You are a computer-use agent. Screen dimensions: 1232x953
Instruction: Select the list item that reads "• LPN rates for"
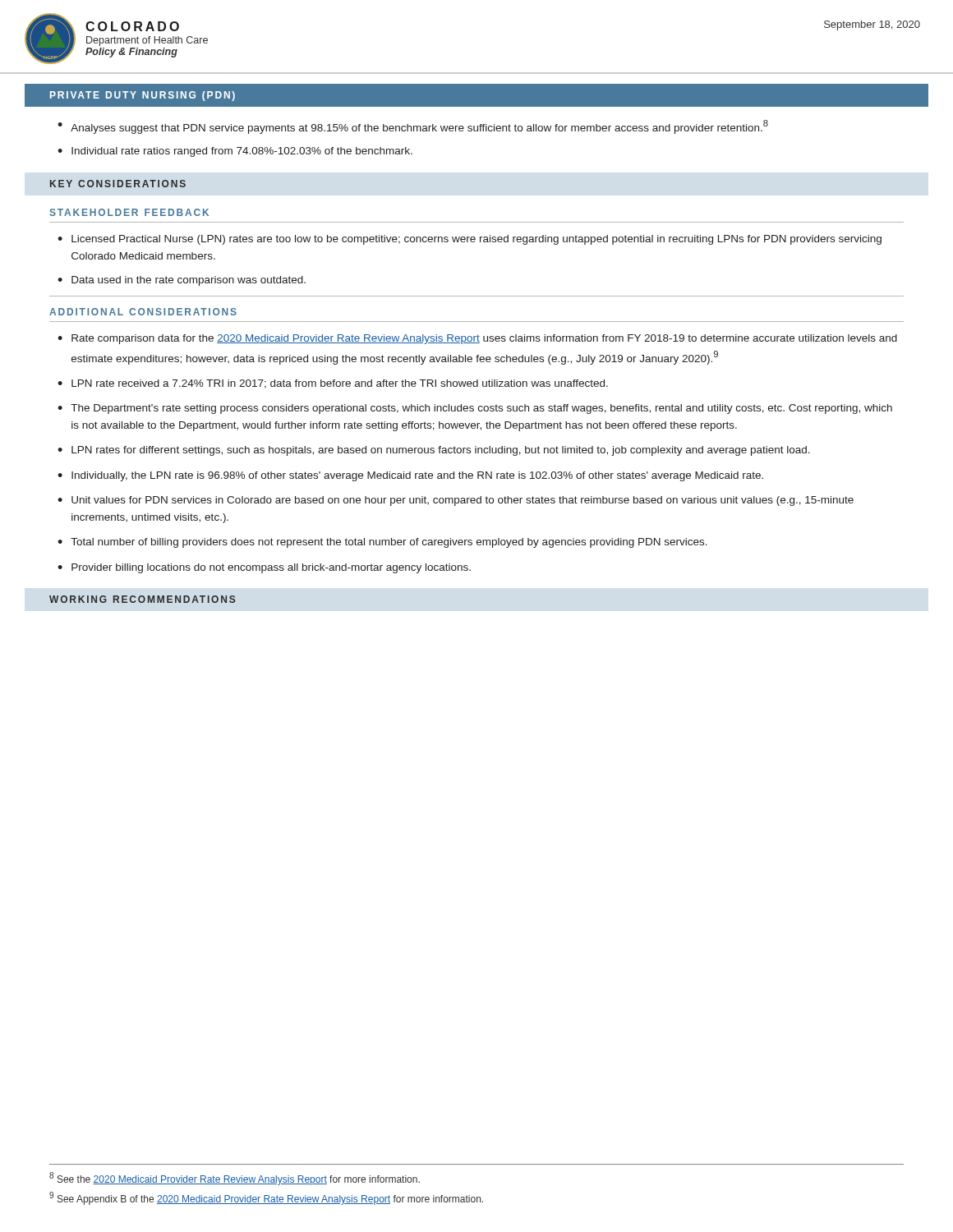tap(434, 451)
